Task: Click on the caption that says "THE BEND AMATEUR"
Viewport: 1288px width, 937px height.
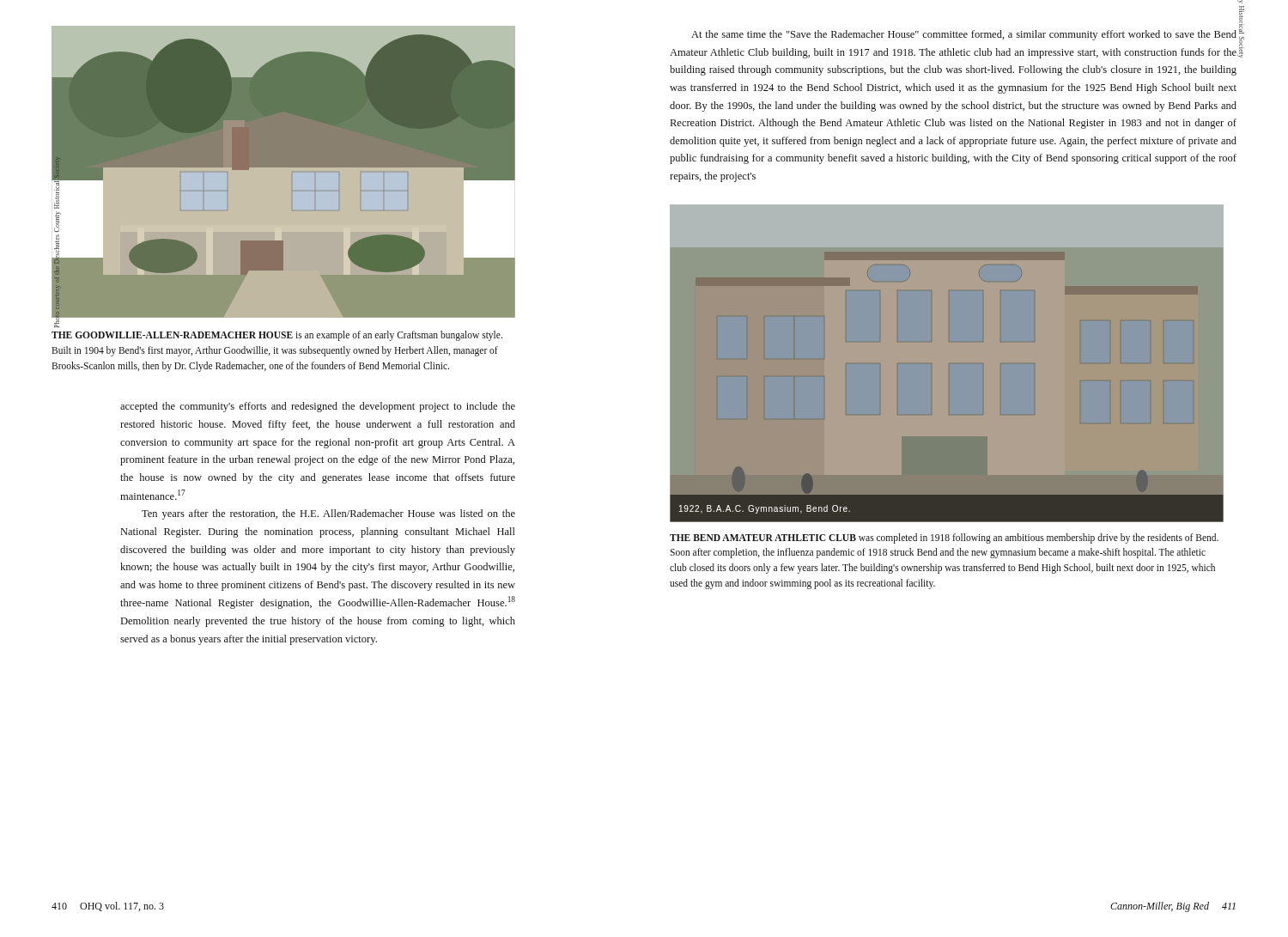Action: 947,561
